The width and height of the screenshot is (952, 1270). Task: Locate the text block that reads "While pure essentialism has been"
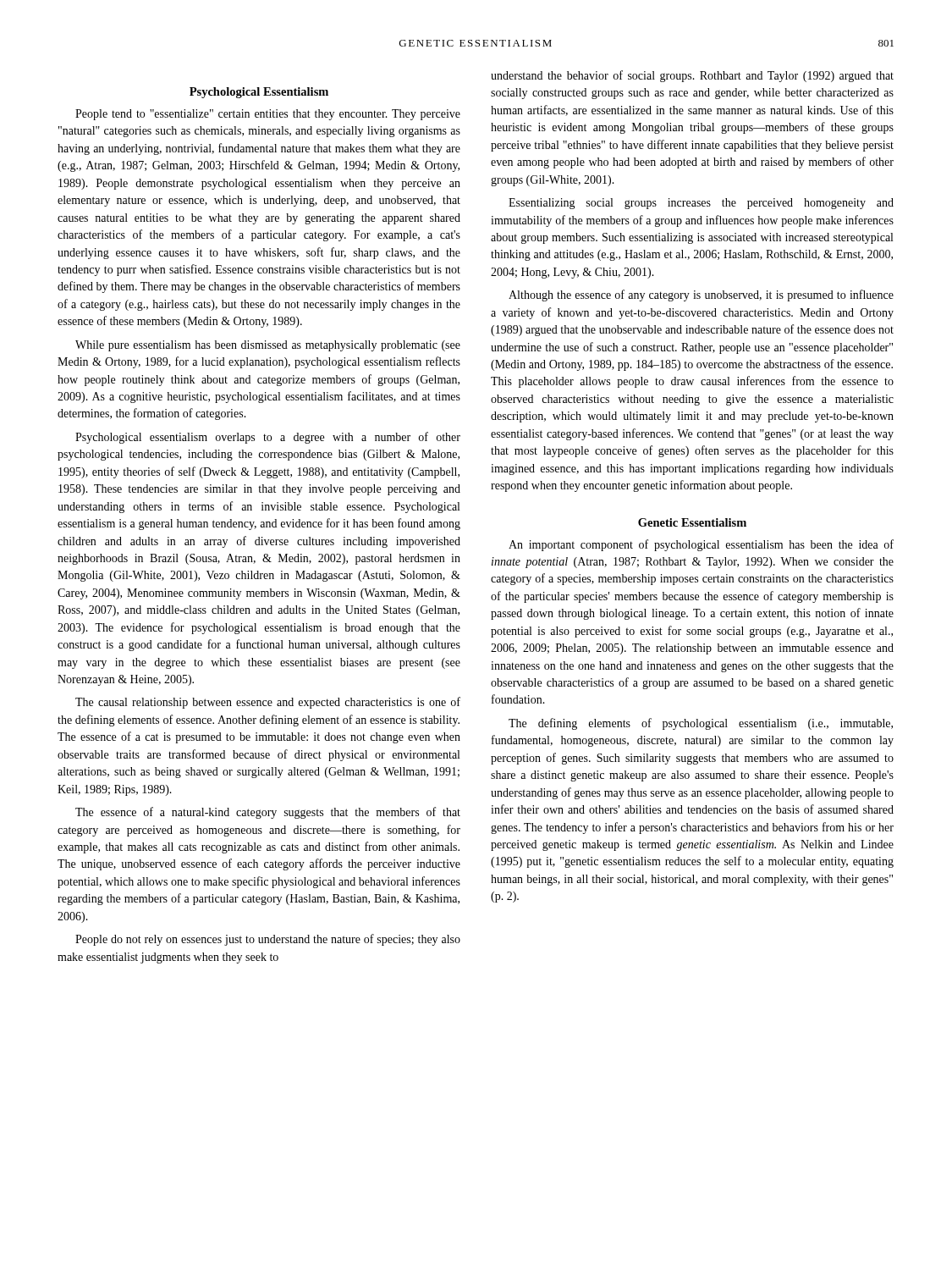(259, 379)
